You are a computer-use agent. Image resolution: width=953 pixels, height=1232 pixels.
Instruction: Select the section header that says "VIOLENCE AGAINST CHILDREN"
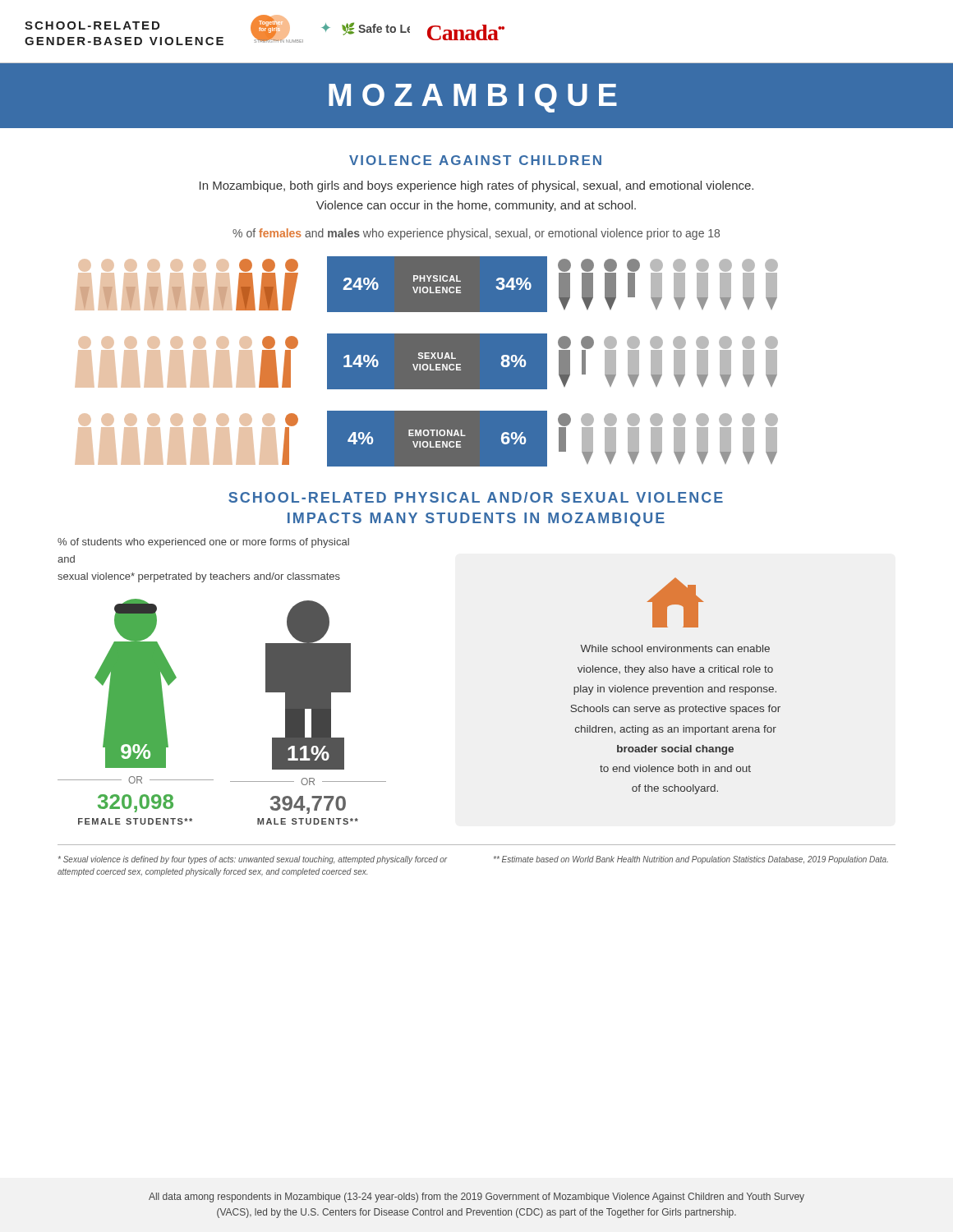point(476,161)
